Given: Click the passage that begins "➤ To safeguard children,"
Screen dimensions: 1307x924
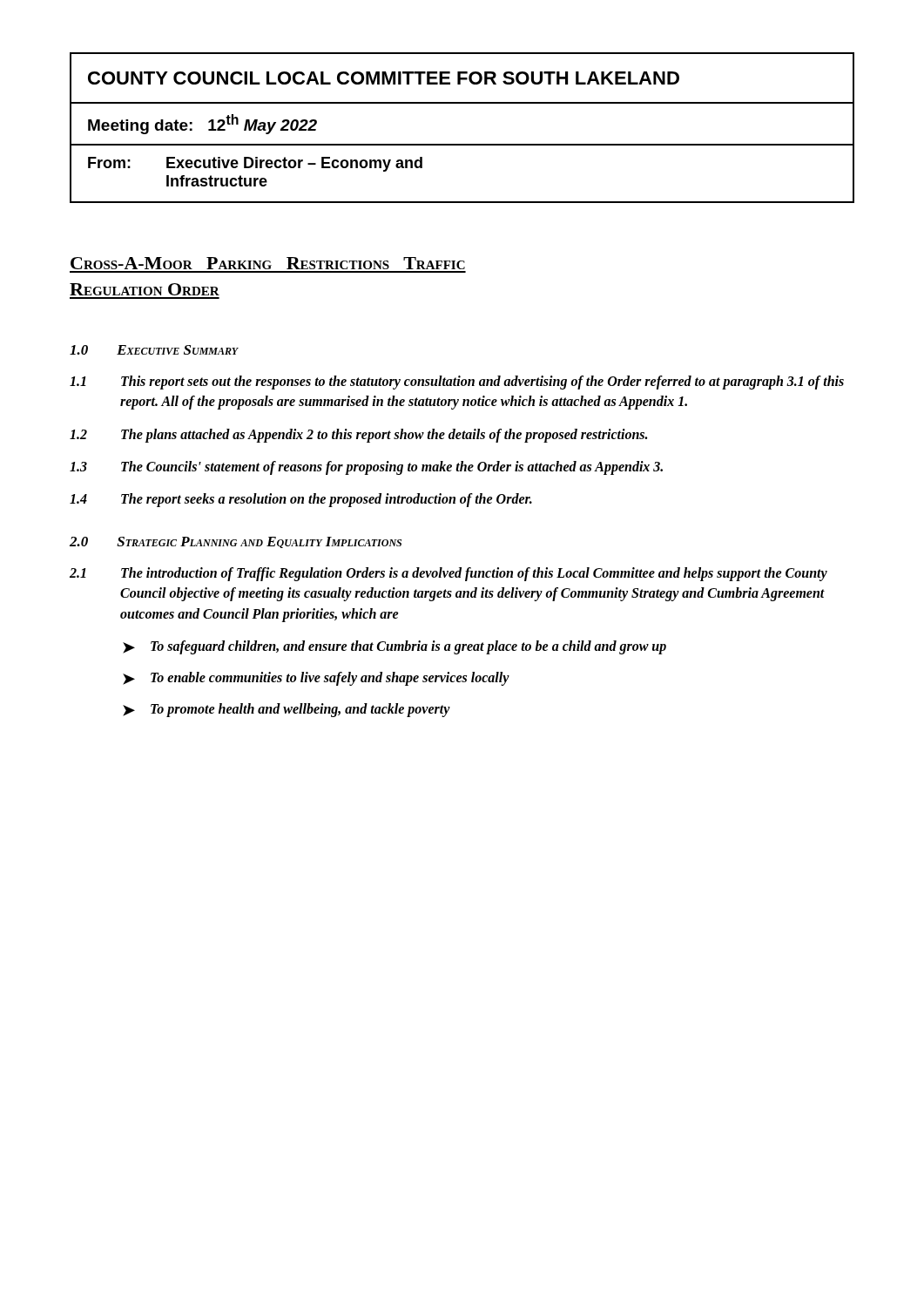Looking at the screenshot, I should (488, 647).
